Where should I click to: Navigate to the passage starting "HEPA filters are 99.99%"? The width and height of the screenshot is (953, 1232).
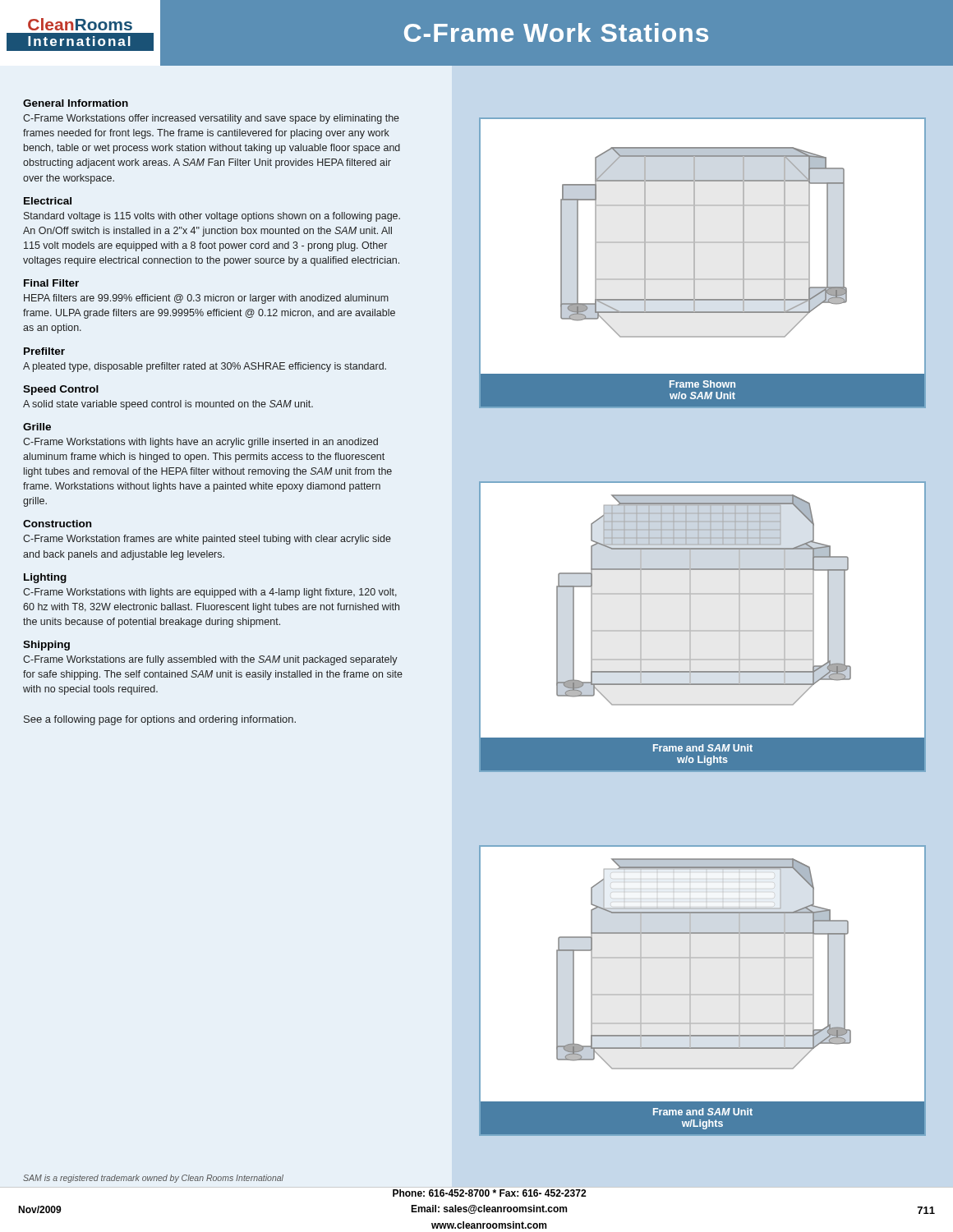[209, 313]
